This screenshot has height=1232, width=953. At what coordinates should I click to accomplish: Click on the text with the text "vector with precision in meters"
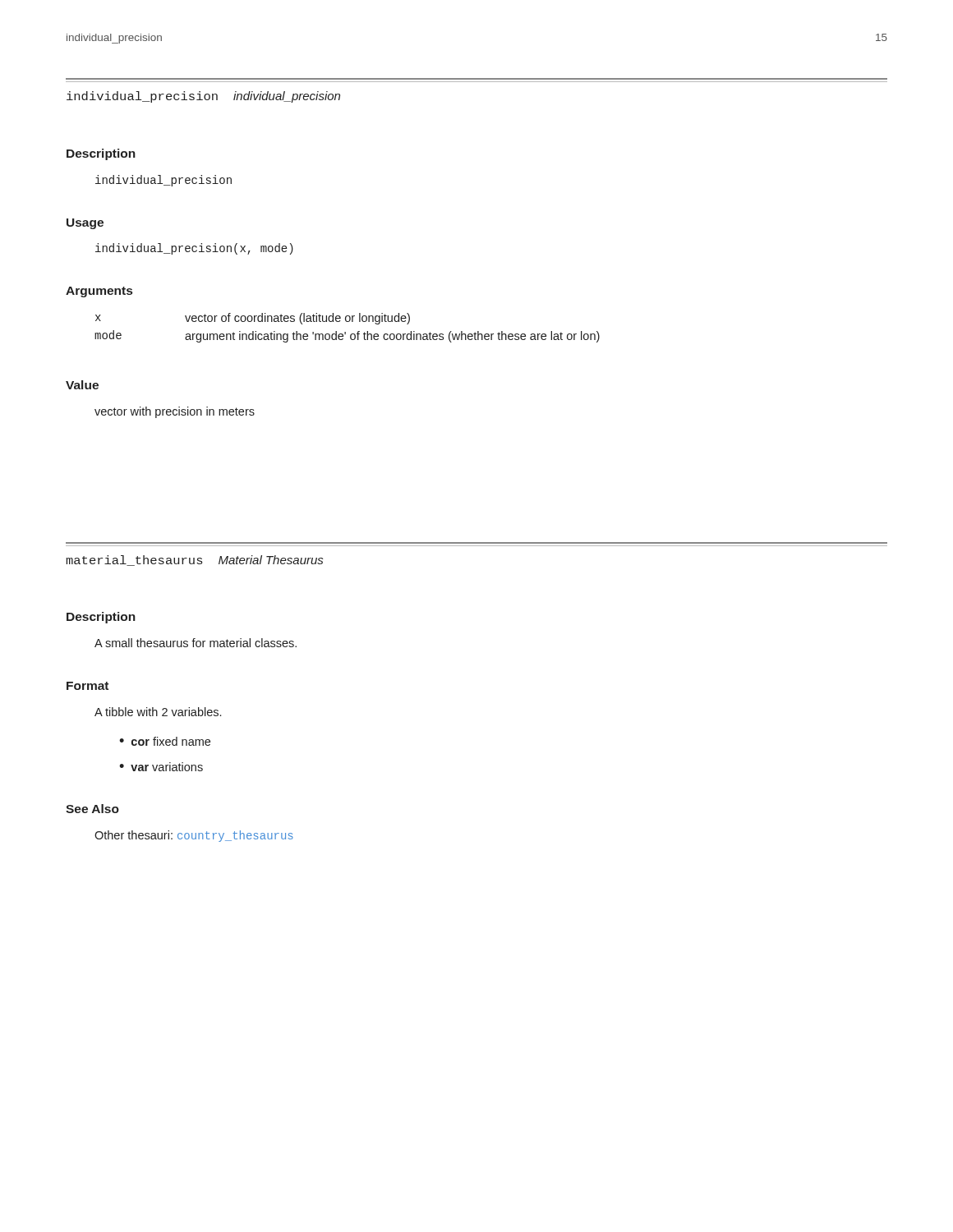click(x=175, y=411)
